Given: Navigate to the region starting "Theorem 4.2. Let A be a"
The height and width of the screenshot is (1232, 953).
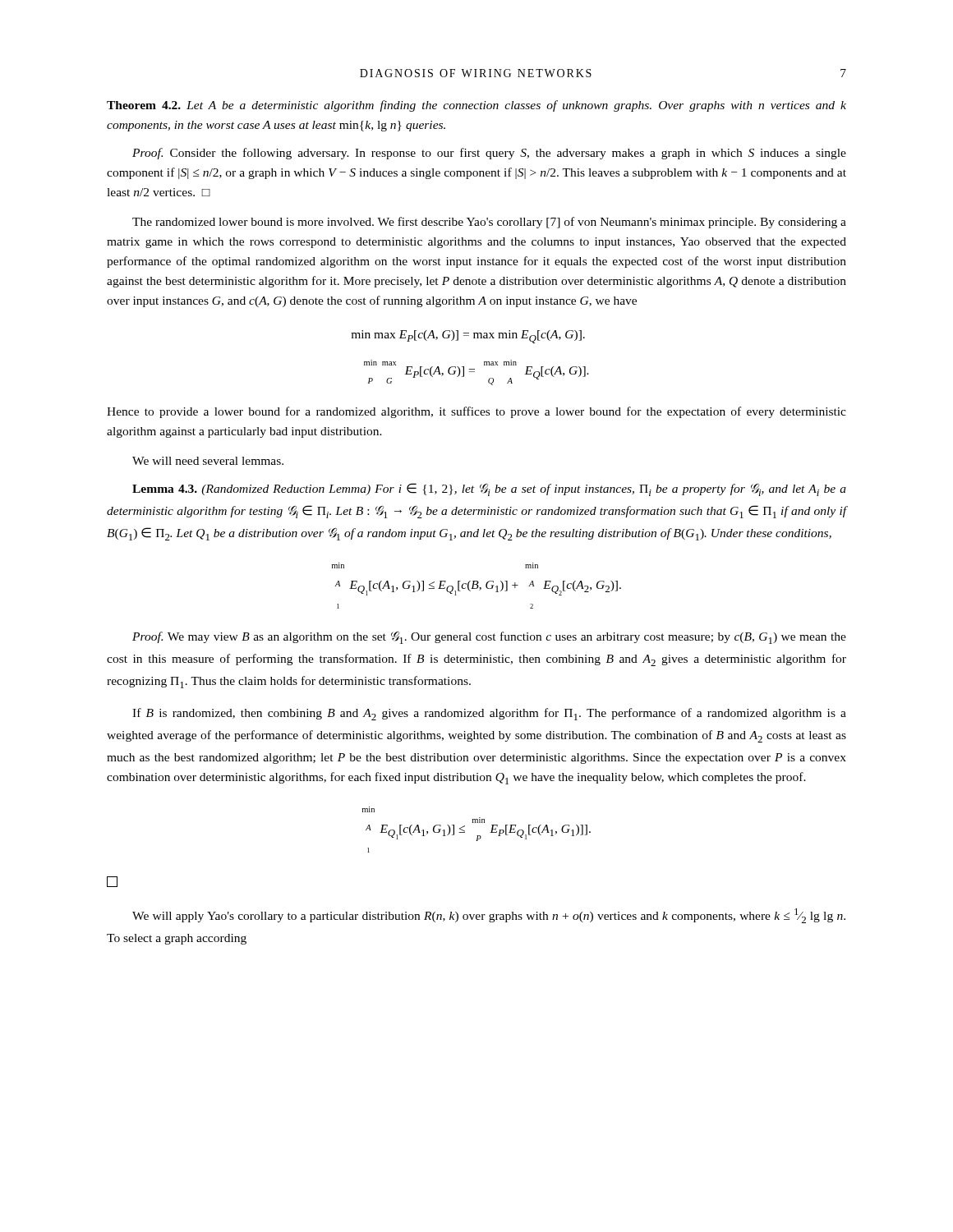Looking at the screenshot, I should pyautogui.click(x=476, y=115).
